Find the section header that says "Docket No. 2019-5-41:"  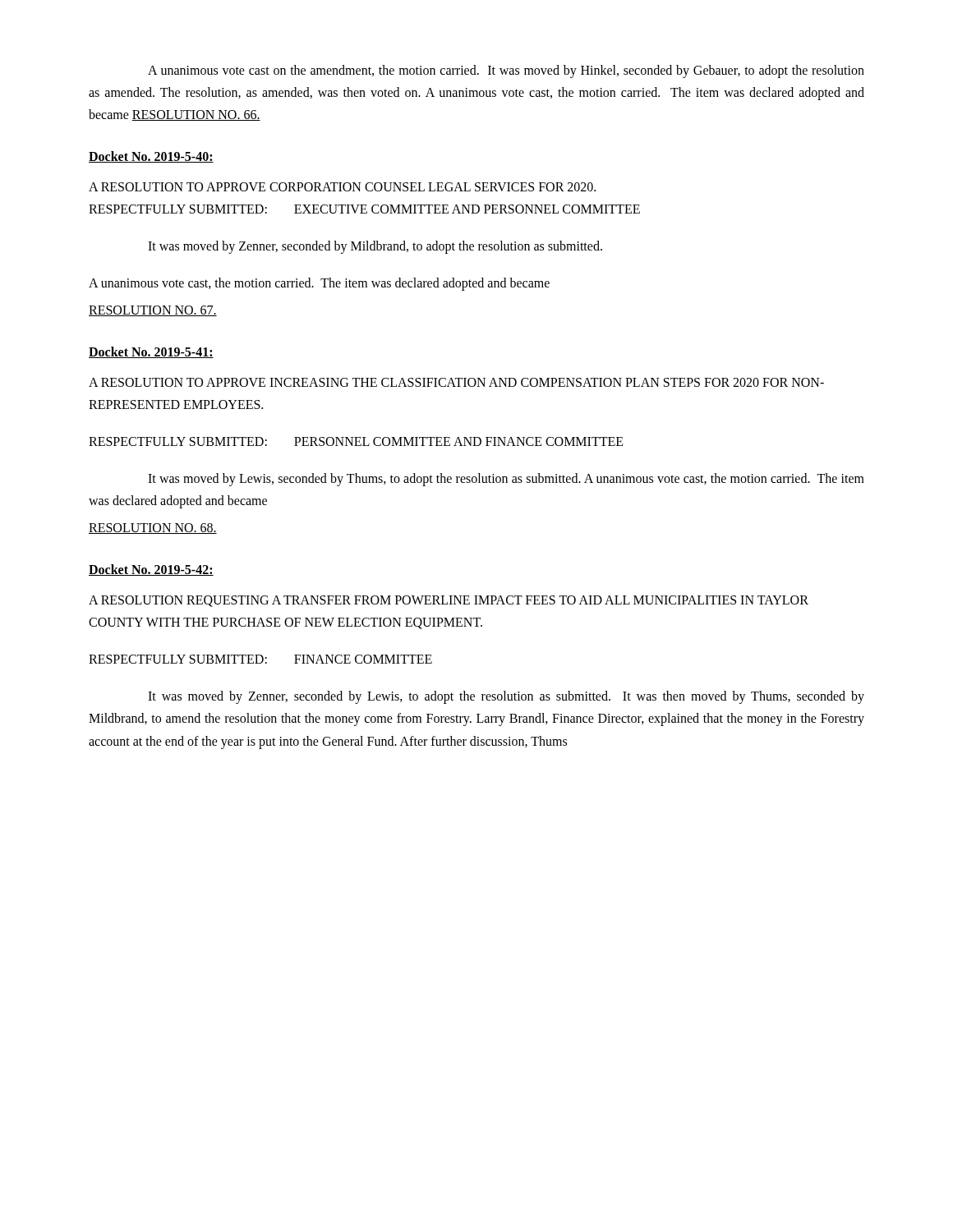tap(151, 352)
